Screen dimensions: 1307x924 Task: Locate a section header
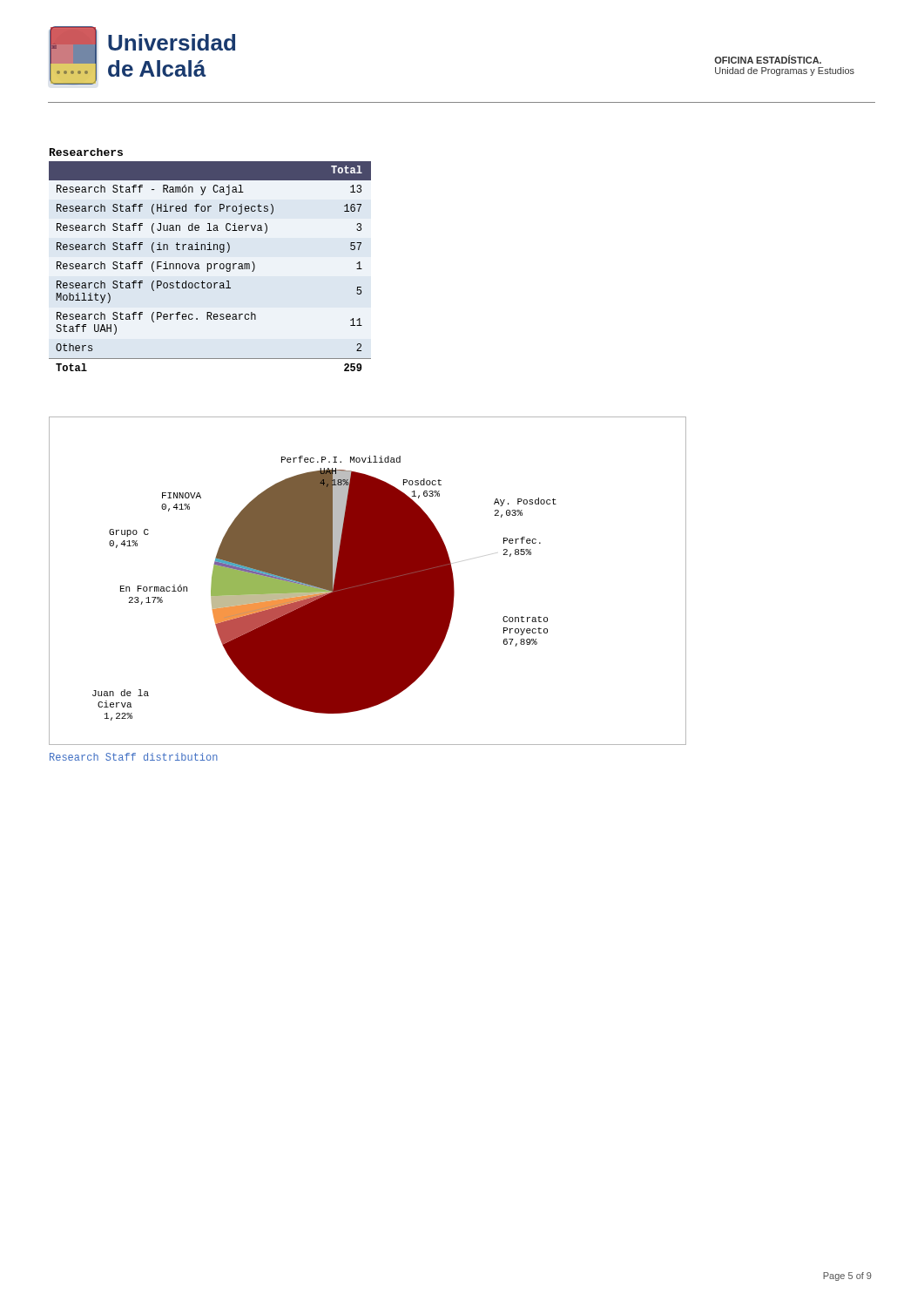click(86, 153)
